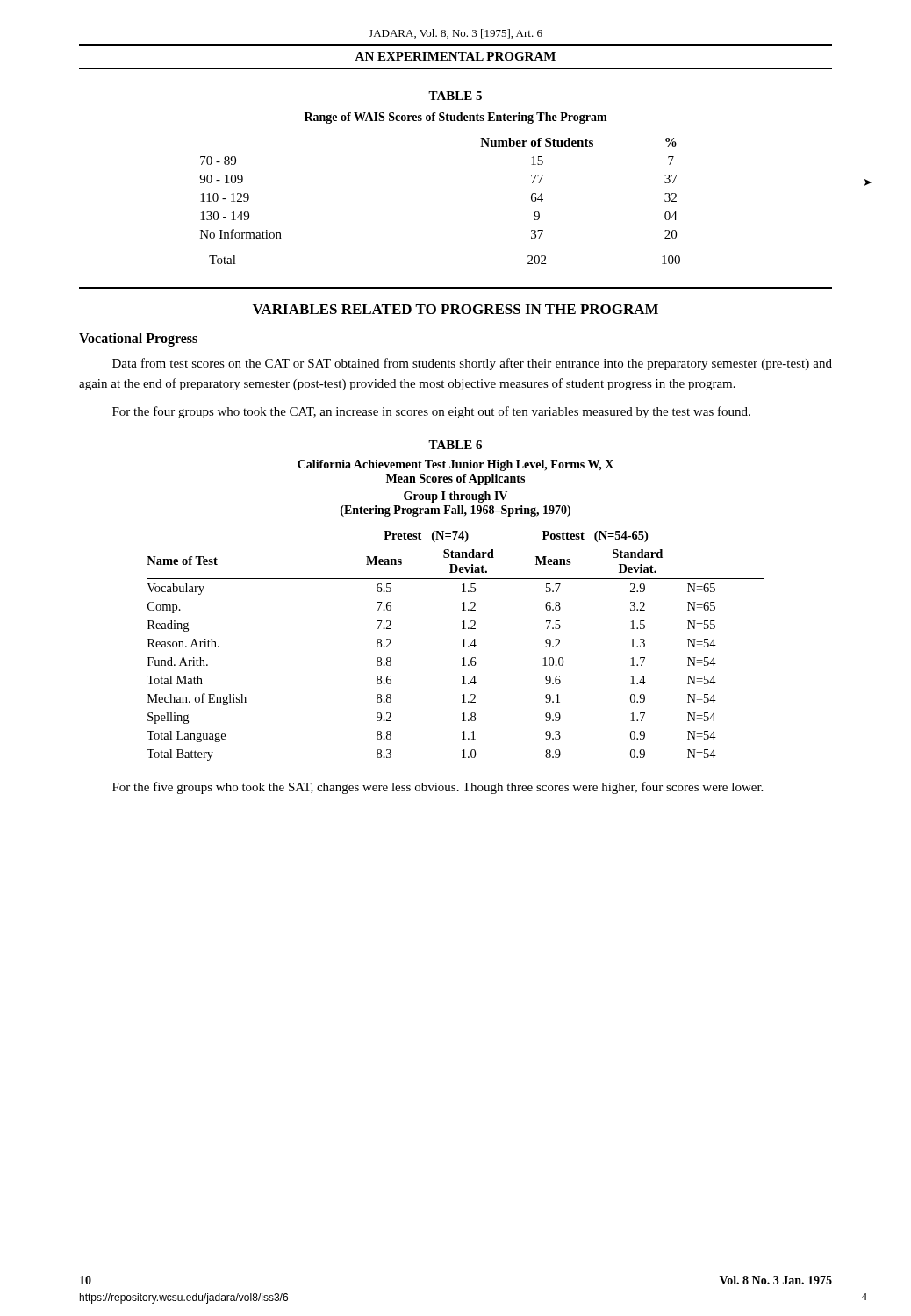Locate the caption that says "Range of WAIS"

pyautogui.click(x=456, y=117)
